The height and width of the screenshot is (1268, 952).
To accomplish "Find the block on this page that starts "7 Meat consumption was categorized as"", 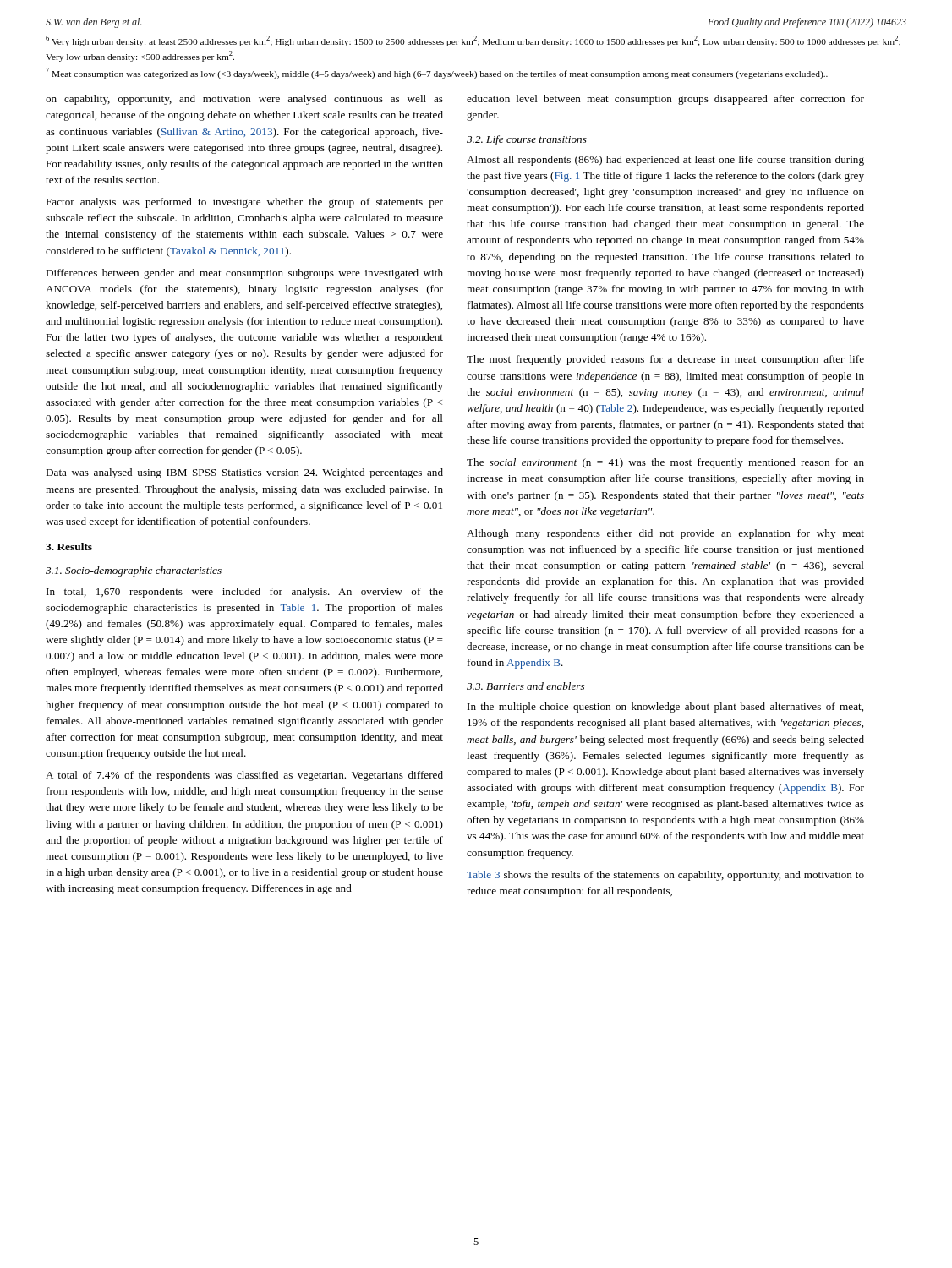I will coord(437,72).
